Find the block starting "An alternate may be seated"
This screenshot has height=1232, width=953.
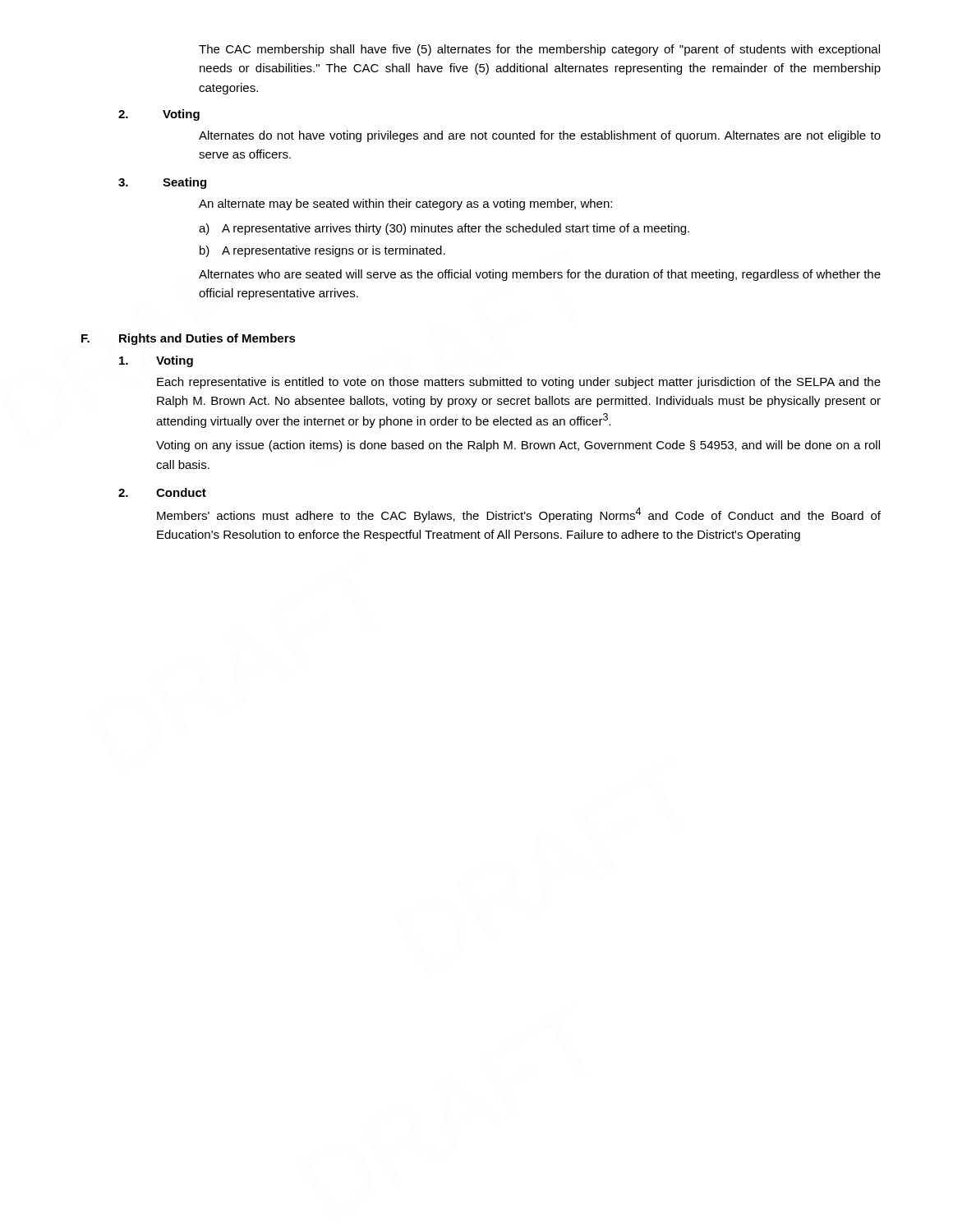(406, 203)
